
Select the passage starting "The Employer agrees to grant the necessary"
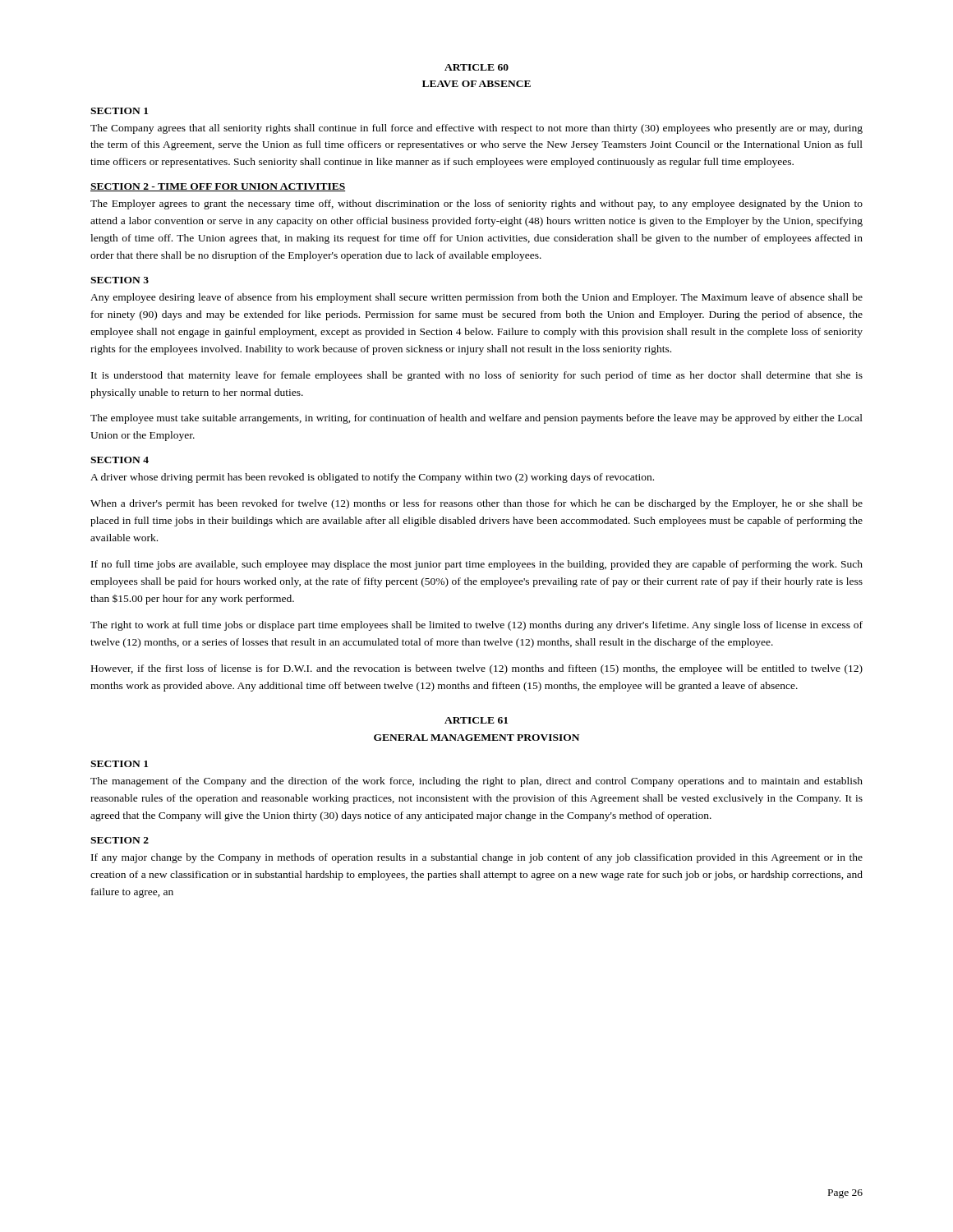click(476, 229)
